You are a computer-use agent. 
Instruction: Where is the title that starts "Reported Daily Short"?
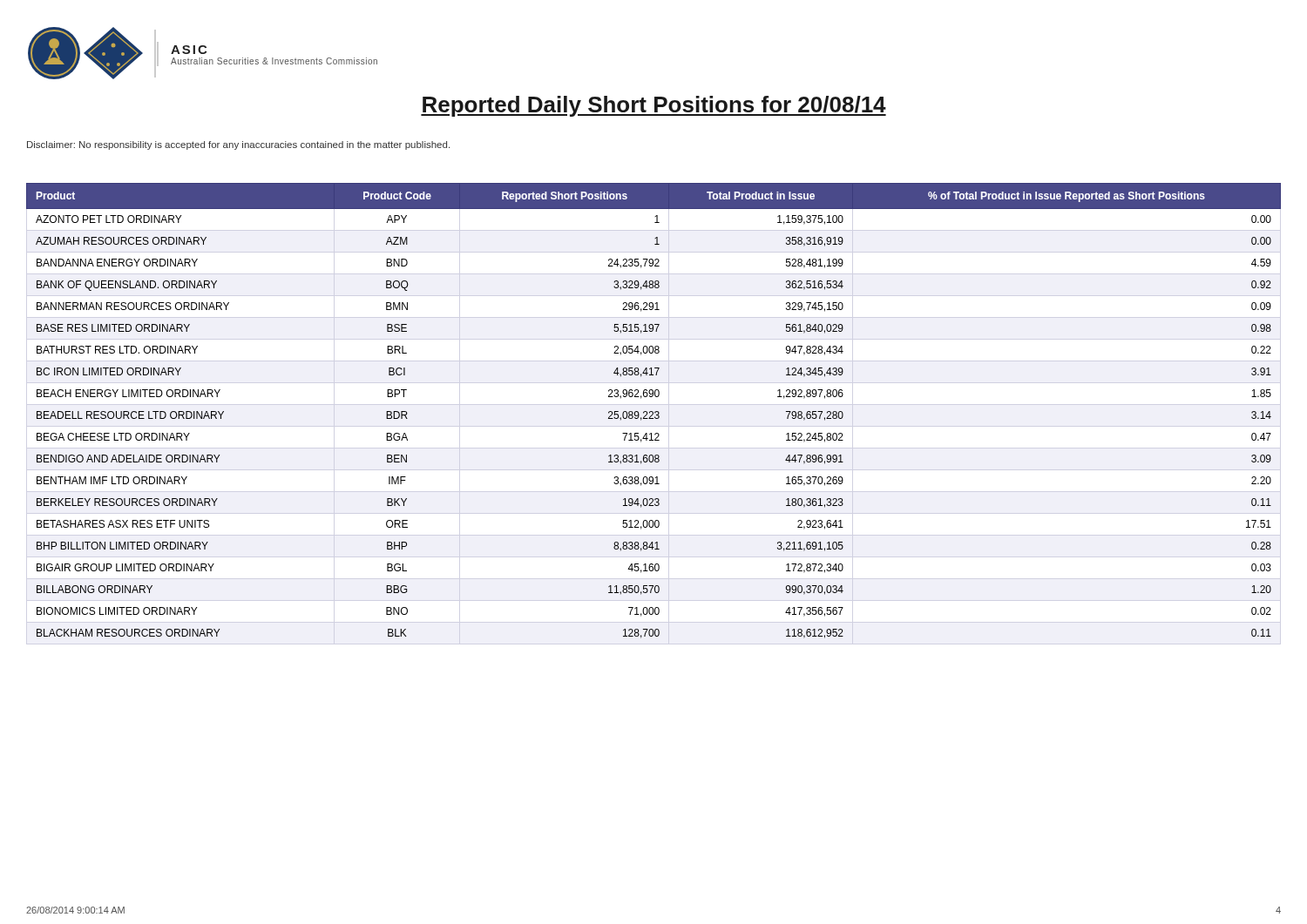click(654, 105)
